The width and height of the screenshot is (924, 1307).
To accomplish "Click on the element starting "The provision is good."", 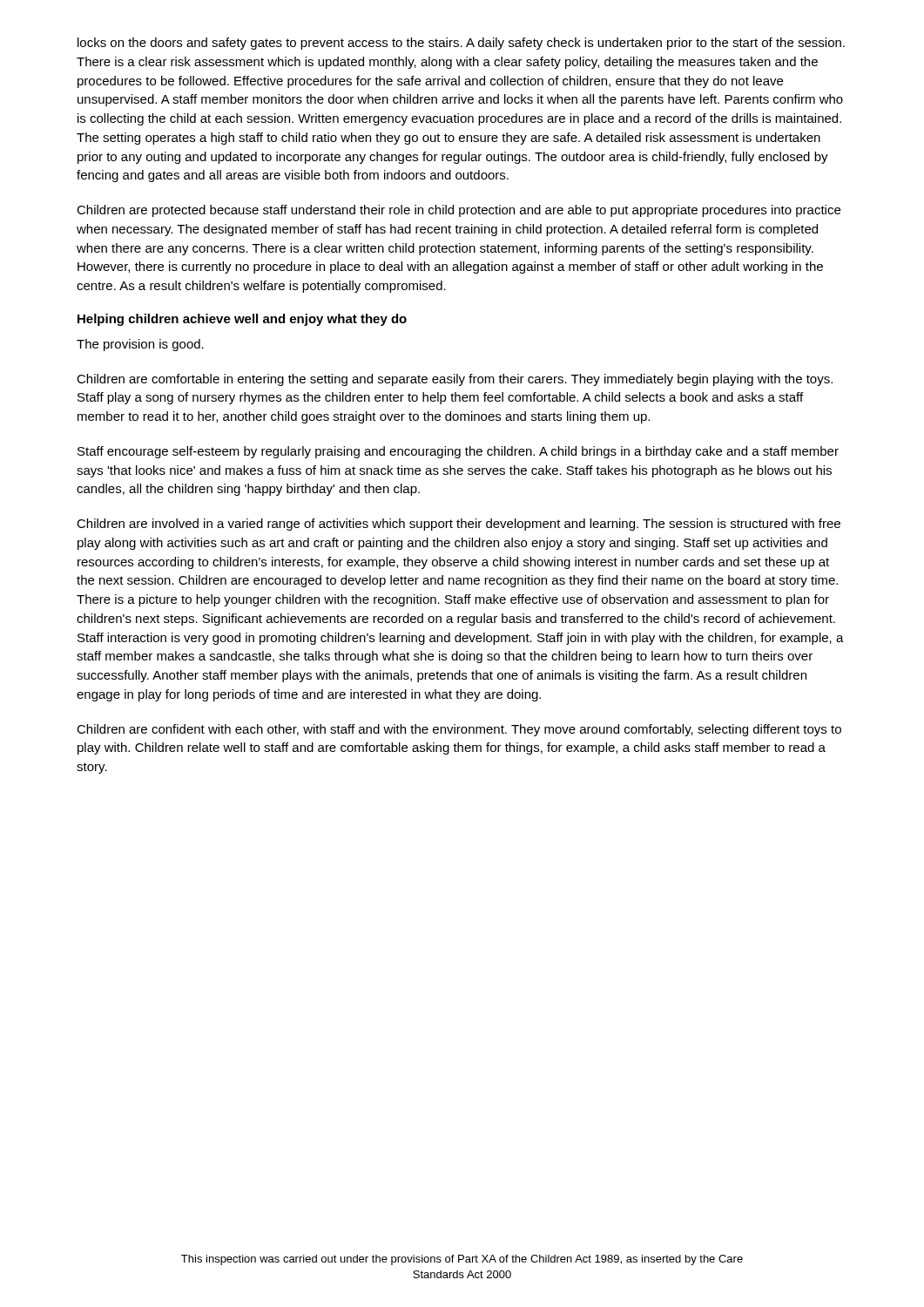I will (x=141, y=344).
